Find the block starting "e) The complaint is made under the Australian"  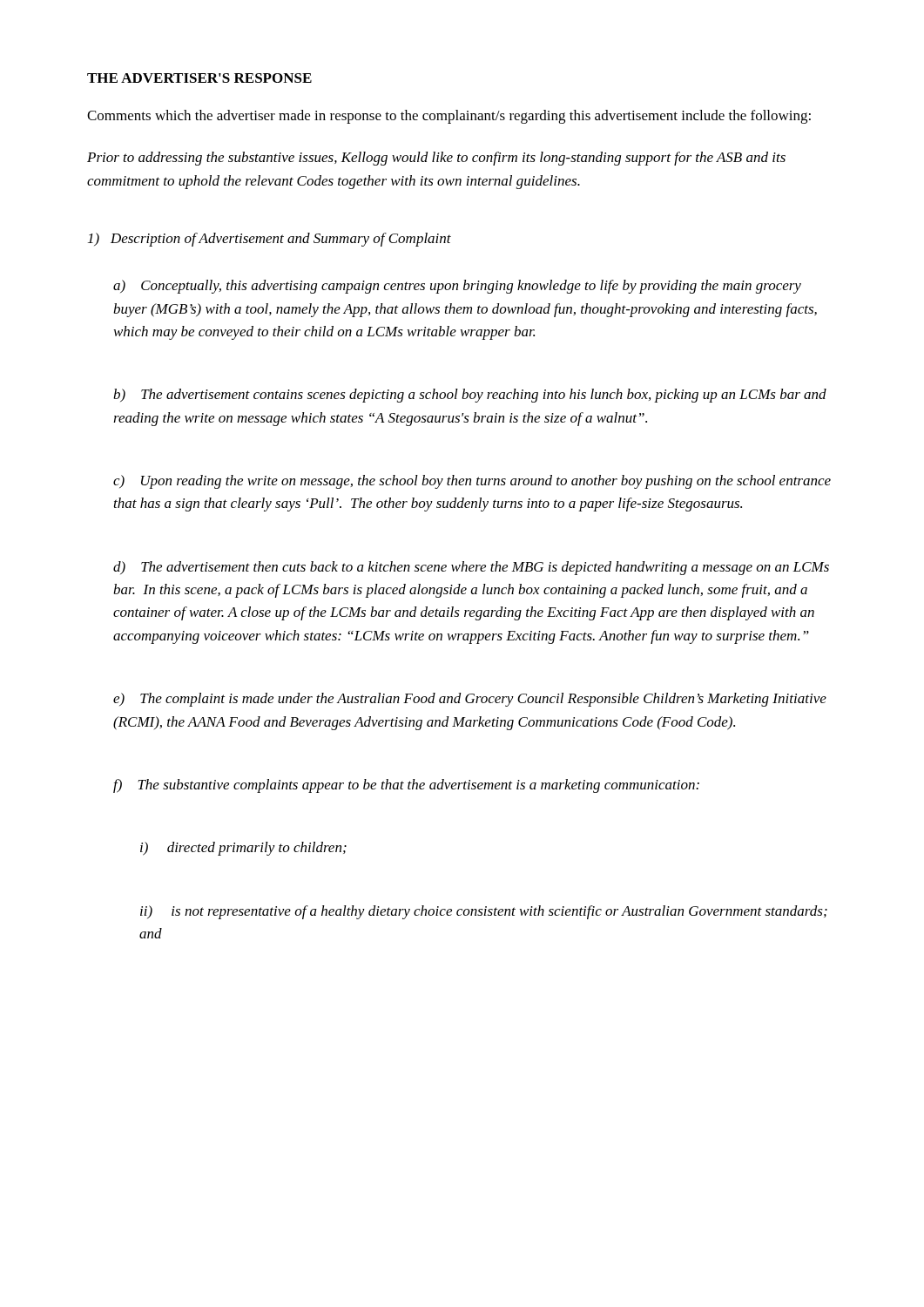tap(470, 710)
